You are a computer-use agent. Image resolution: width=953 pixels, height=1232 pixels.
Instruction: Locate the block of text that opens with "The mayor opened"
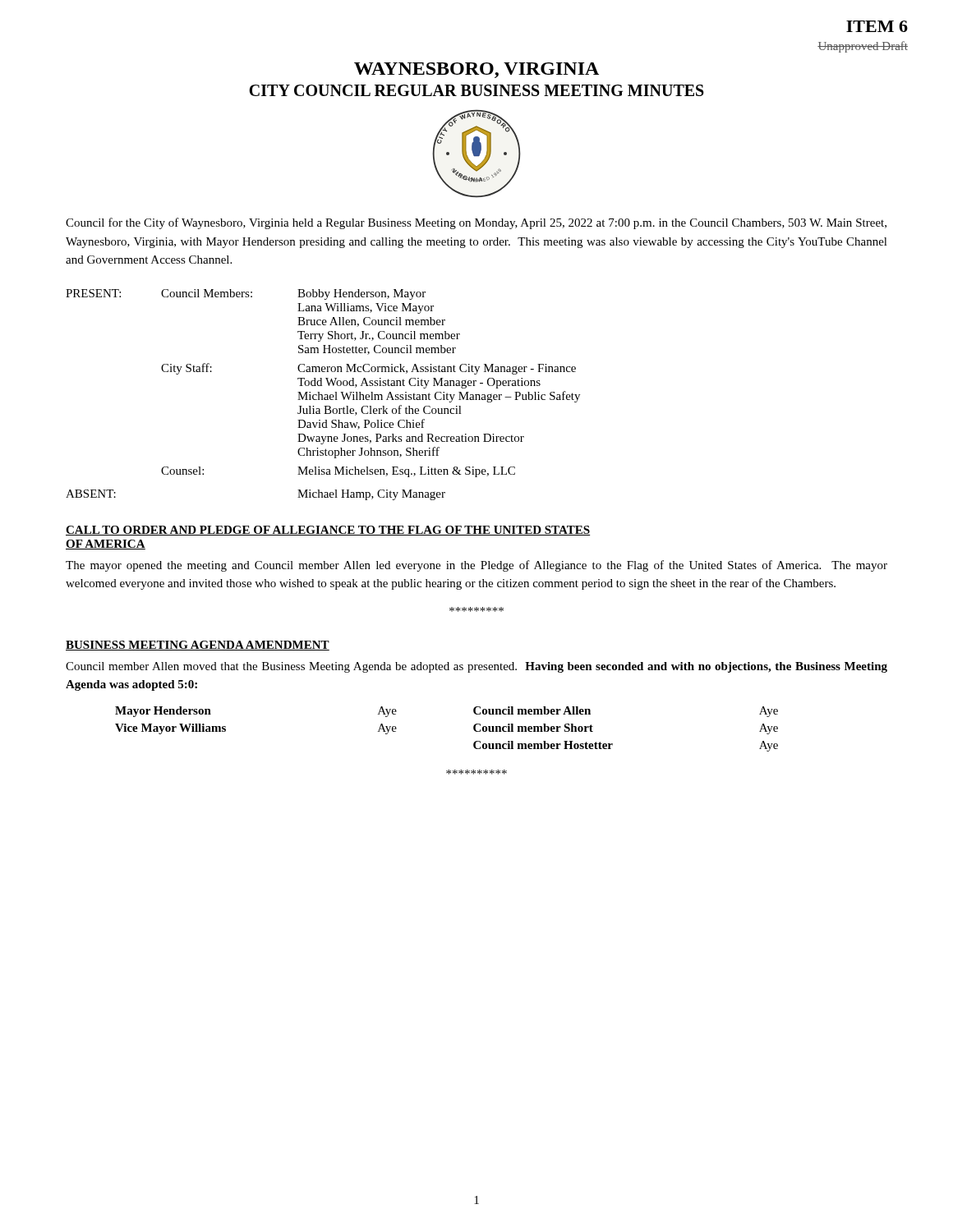point(476,574)
